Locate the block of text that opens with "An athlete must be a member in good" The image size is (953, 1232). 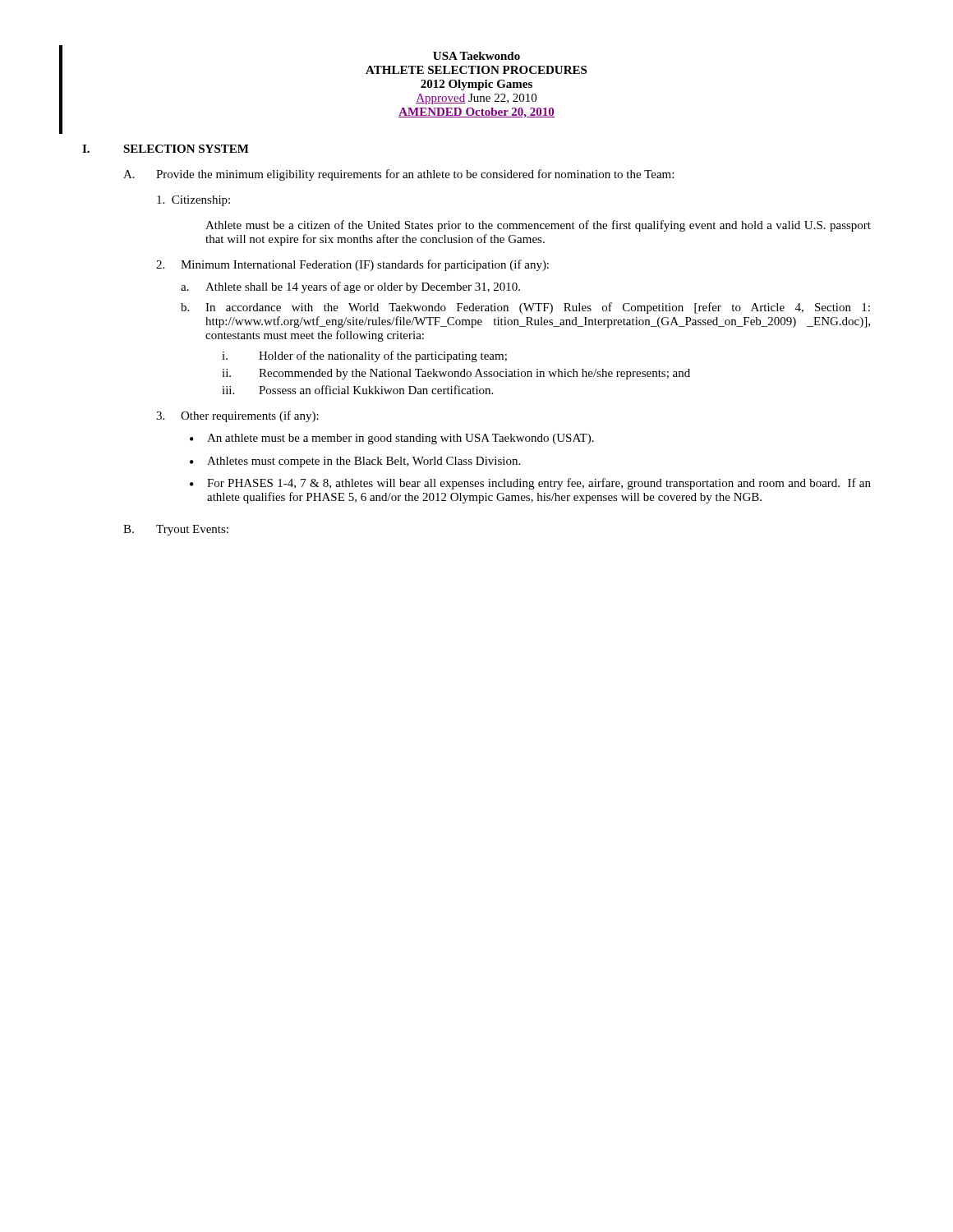click(401, 438)
